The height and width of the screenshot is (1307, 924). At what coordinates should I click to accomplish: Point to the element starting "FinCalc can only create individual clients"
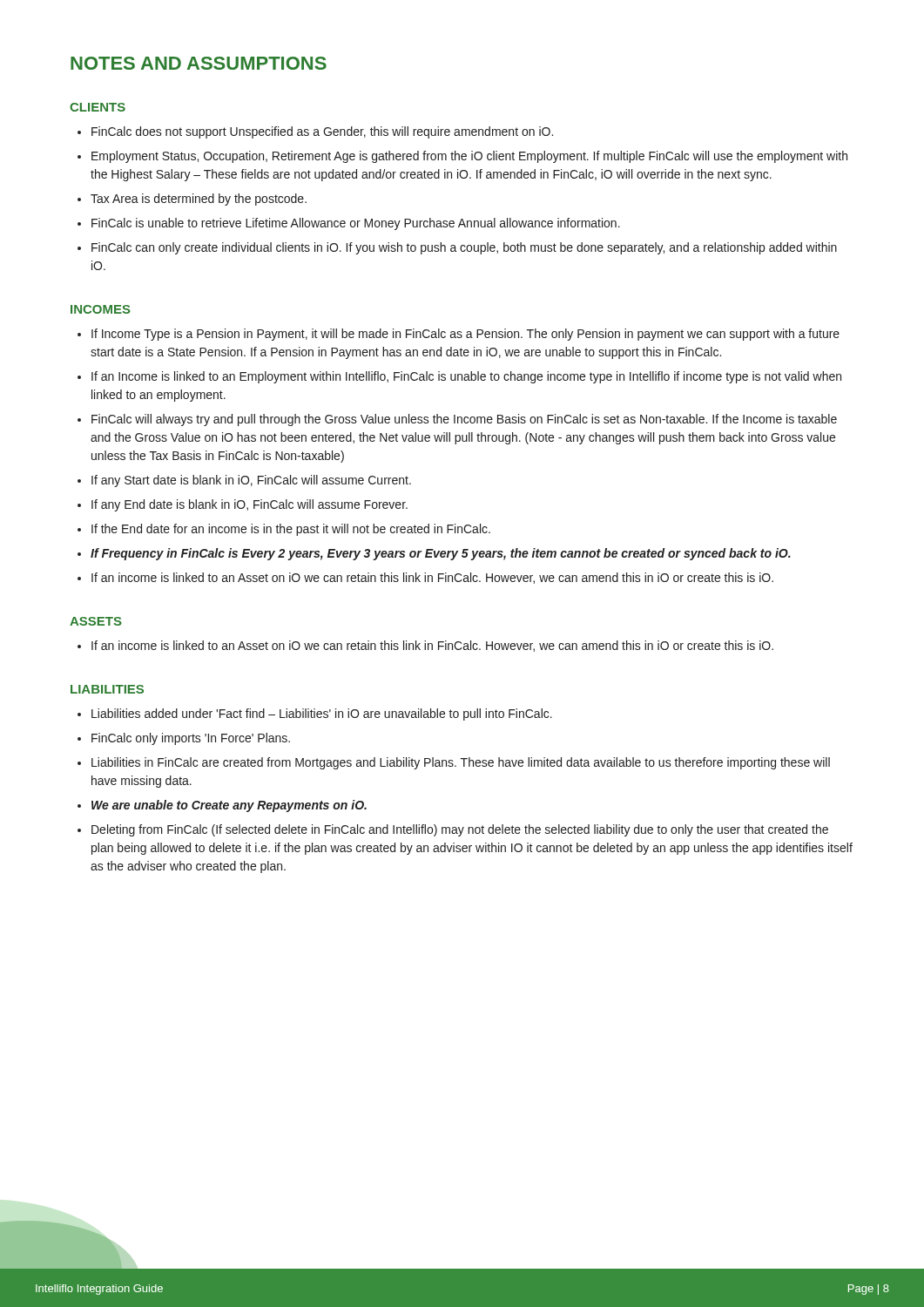point(464,257)
